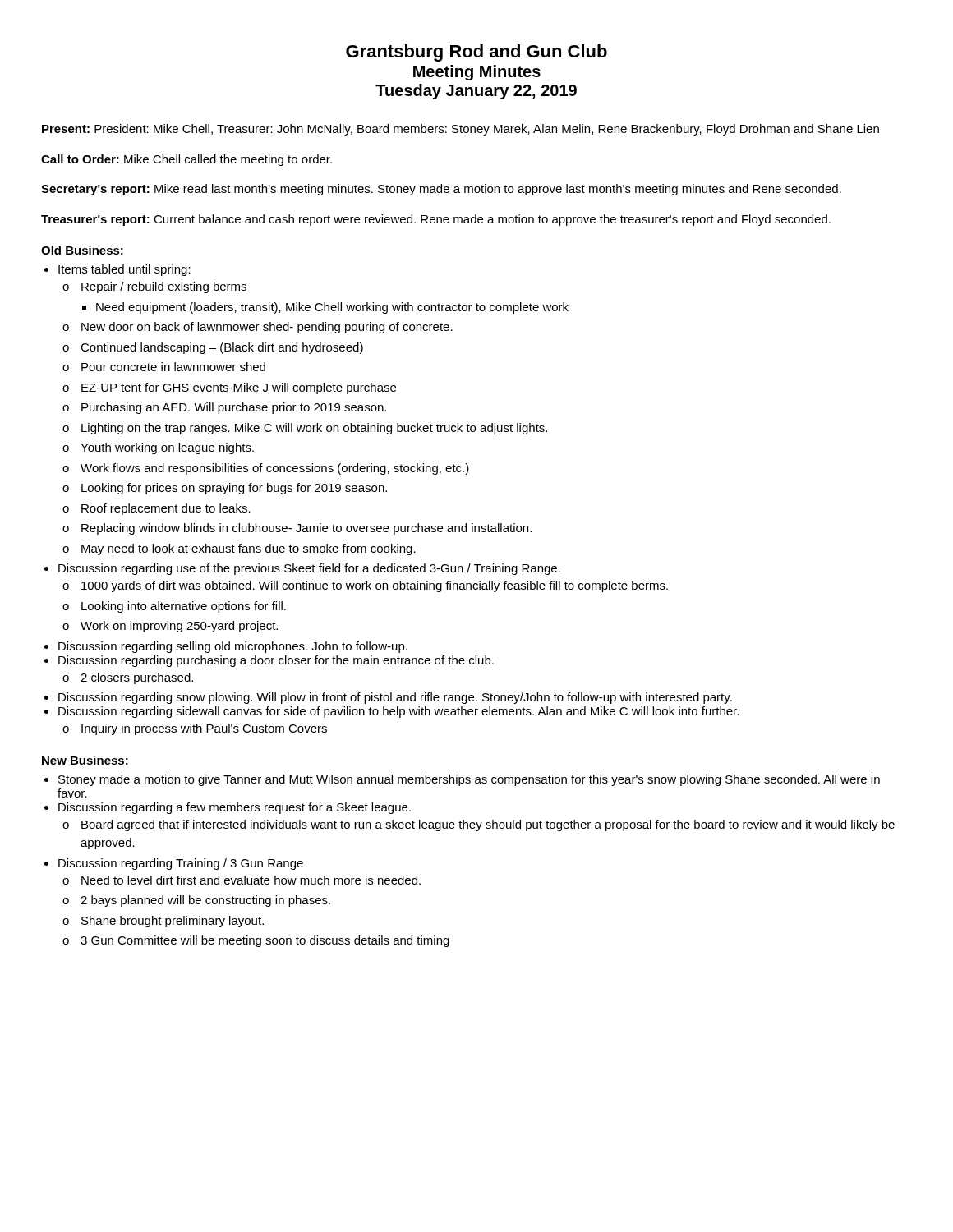Locate the text starting "Treasurer's report: Current"

[436, 218]
